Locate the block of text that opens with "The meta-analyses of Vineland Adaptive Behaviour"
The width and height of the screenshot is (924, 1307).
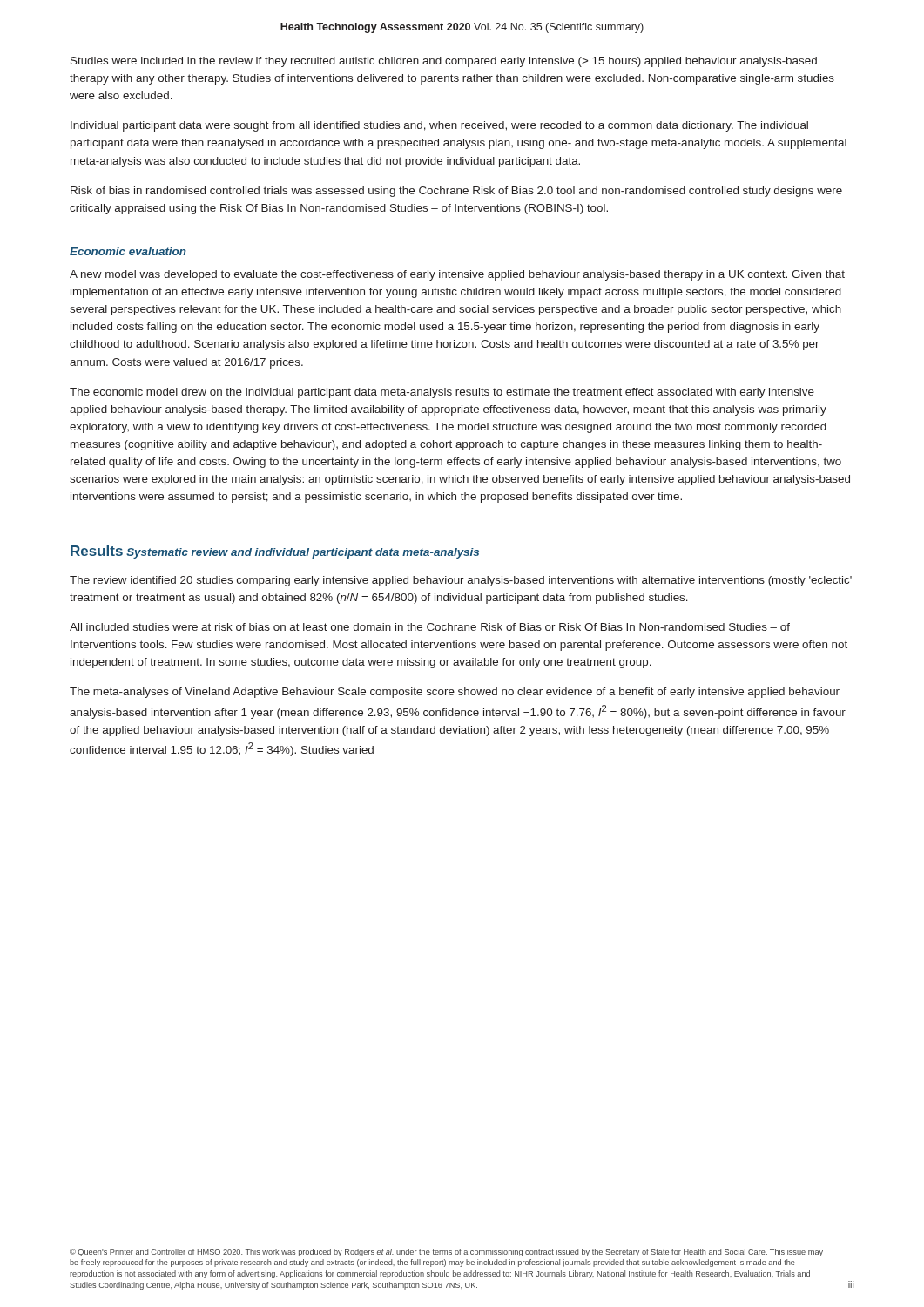tap(458, 721)
